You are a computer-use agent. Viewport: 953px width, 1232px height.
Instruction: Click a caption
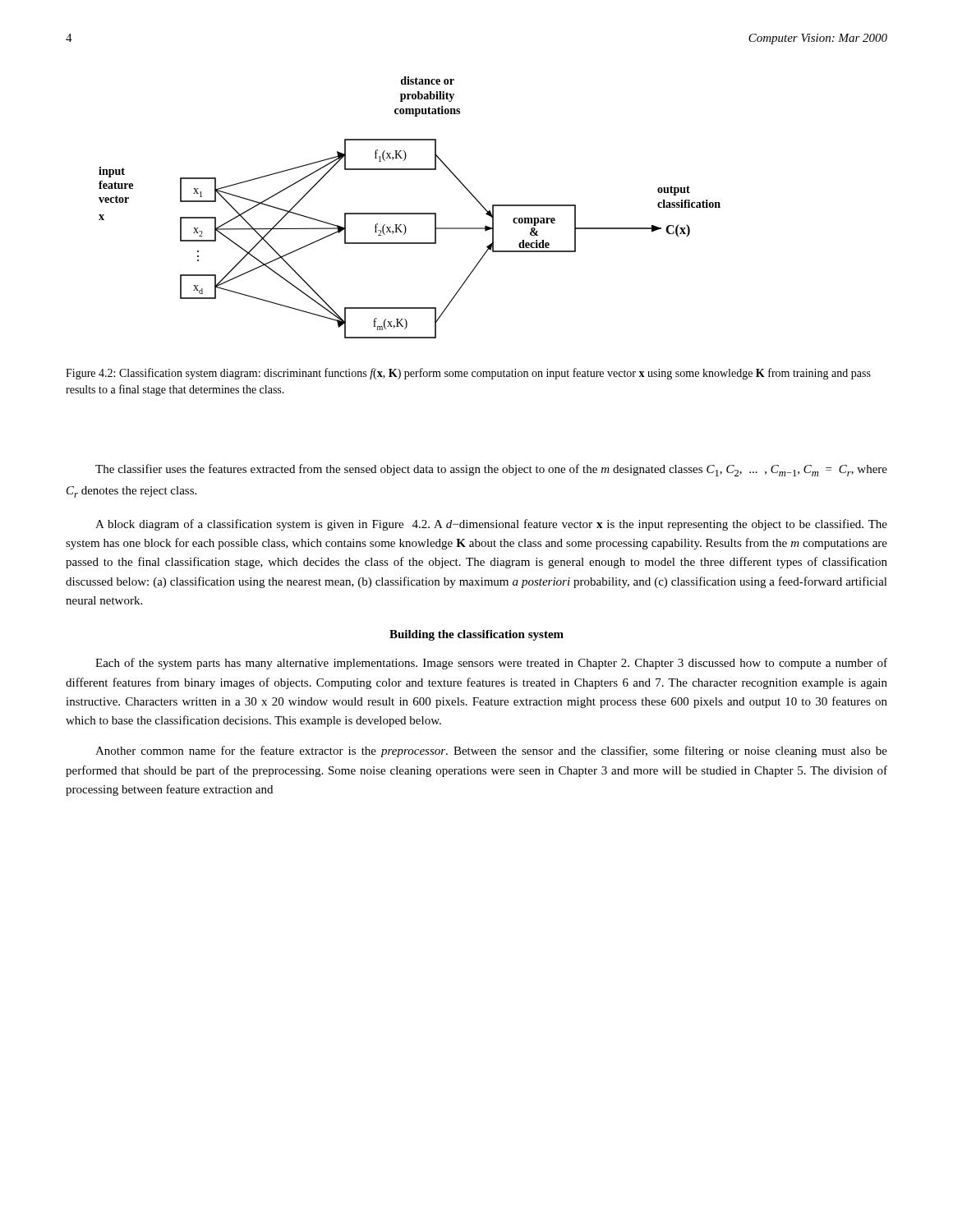[468, 382]
